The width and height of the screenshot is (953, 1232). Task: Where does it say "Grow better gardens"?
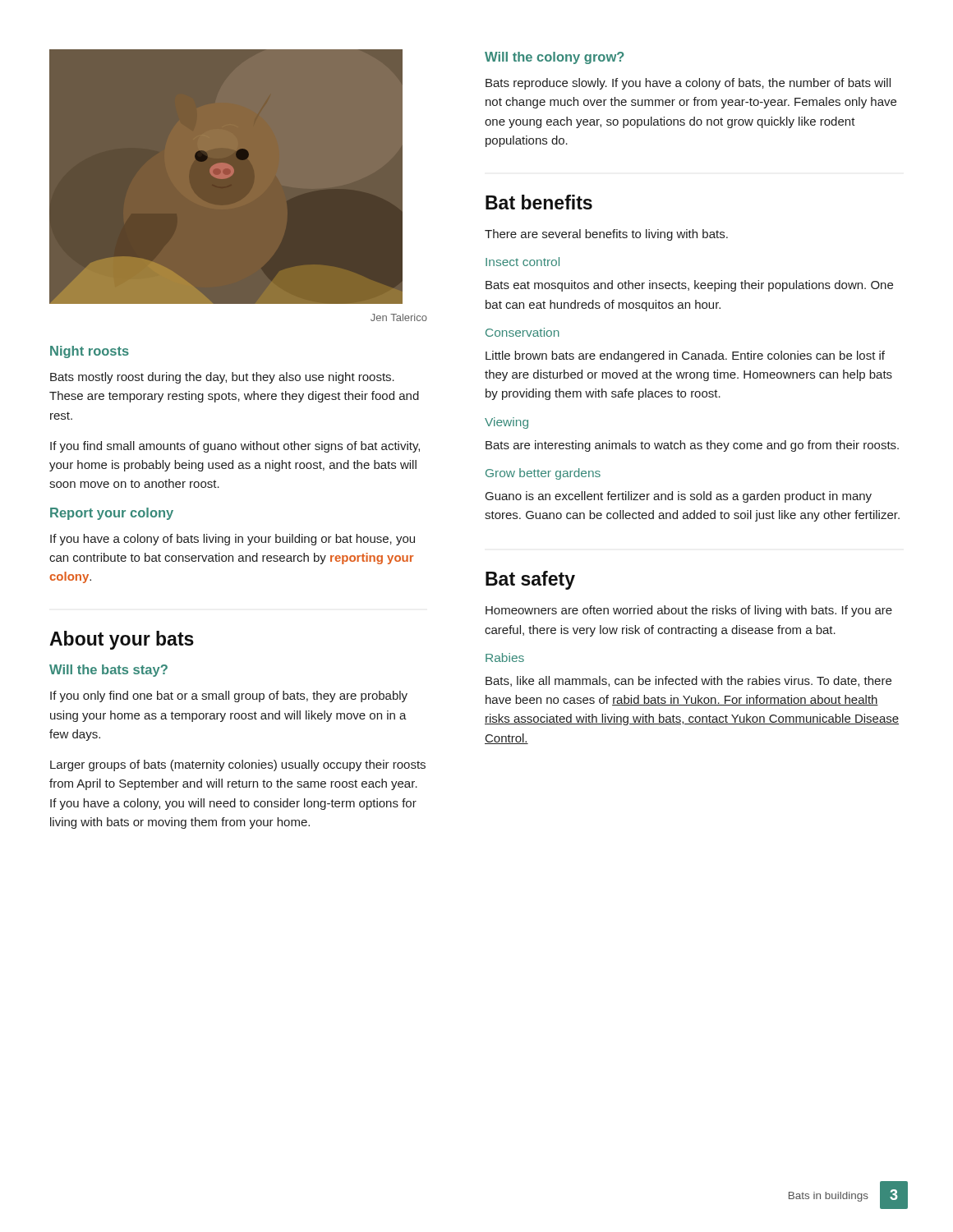click(x=543, y=472)
